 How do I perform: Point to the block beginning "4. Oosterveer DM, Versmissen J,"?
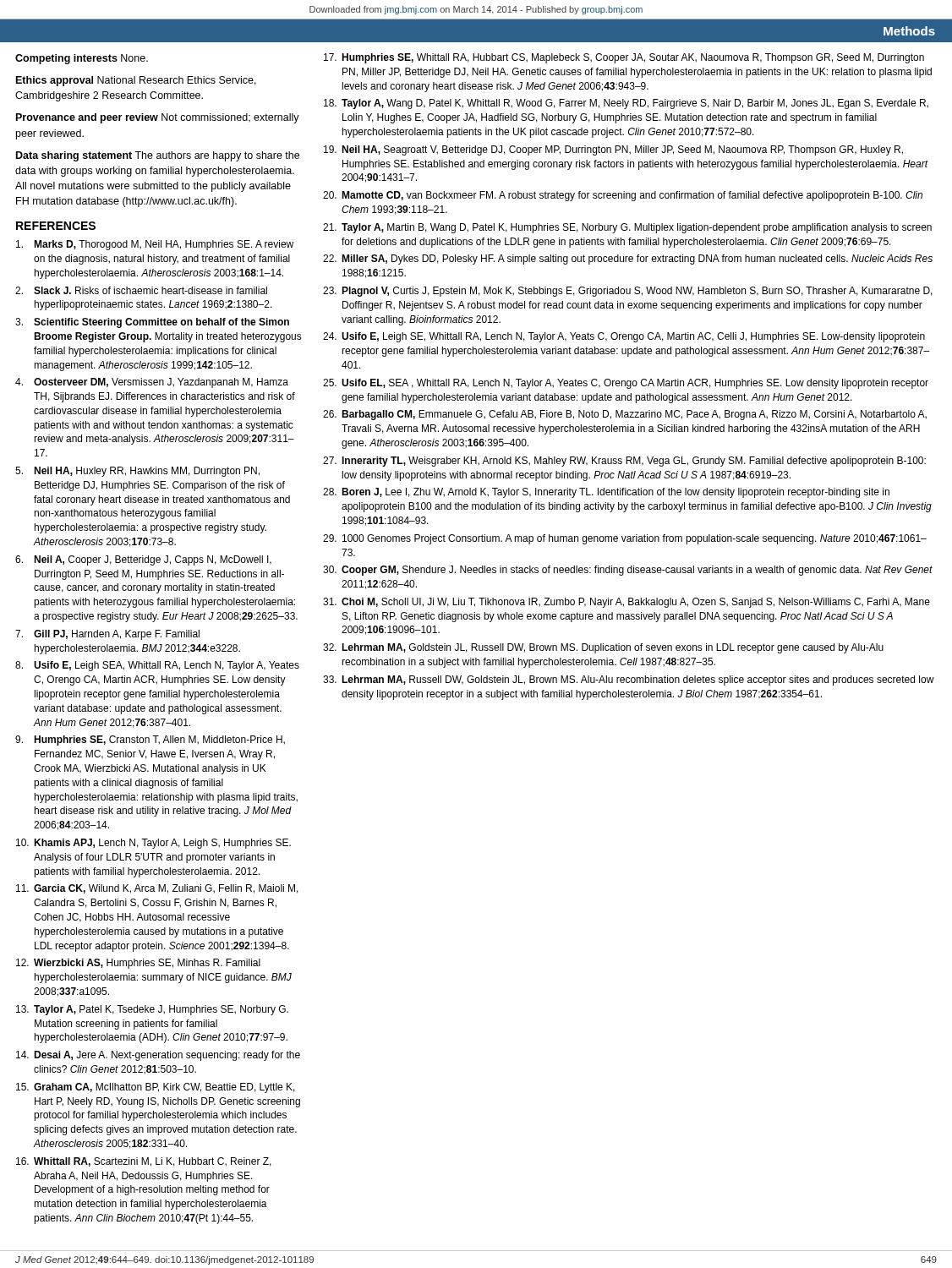[x=159, y=418]
